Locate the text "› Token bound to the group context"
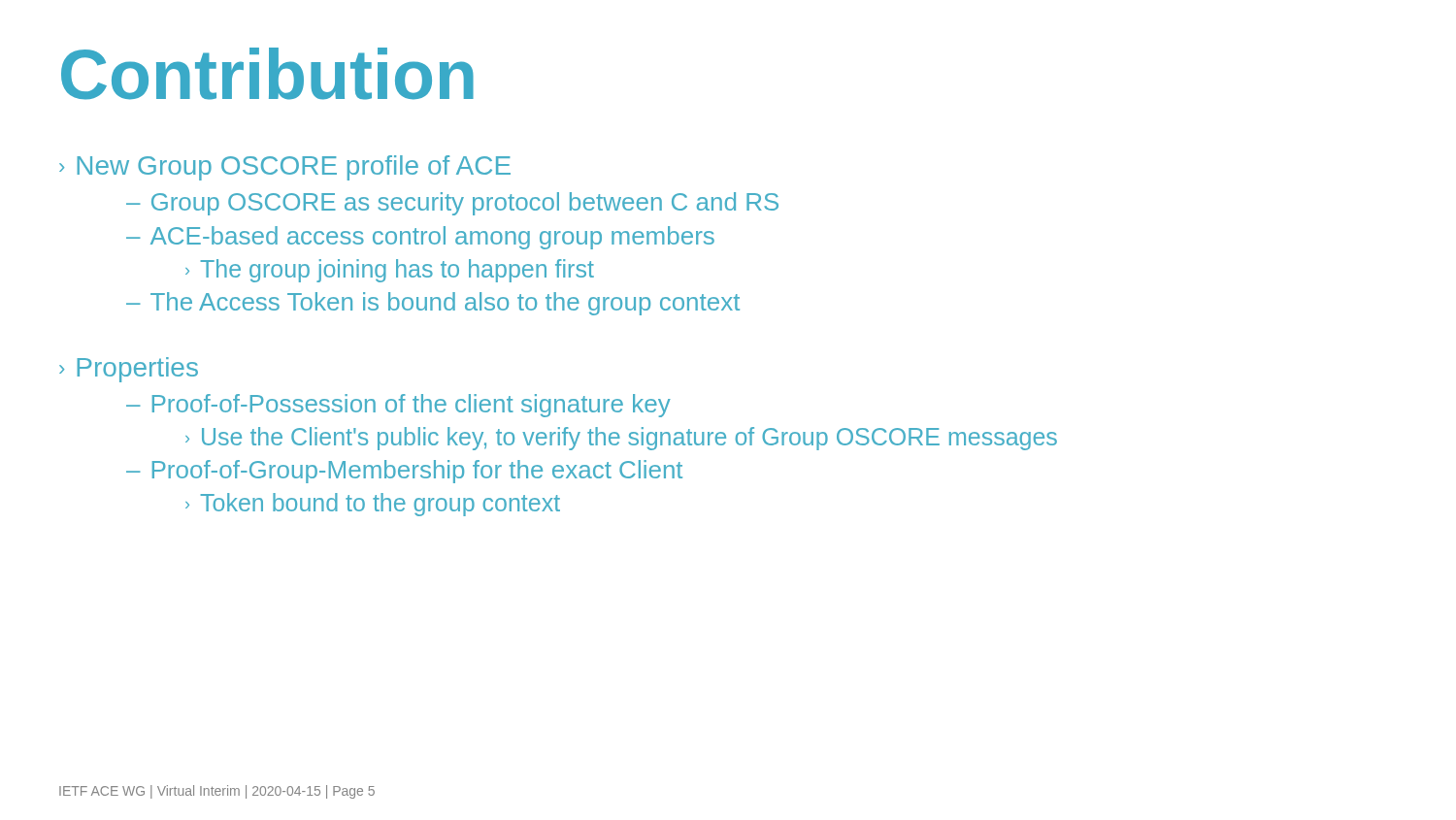Image resolution: width=1456 pixels, height=820 pixels. point(372,503)
